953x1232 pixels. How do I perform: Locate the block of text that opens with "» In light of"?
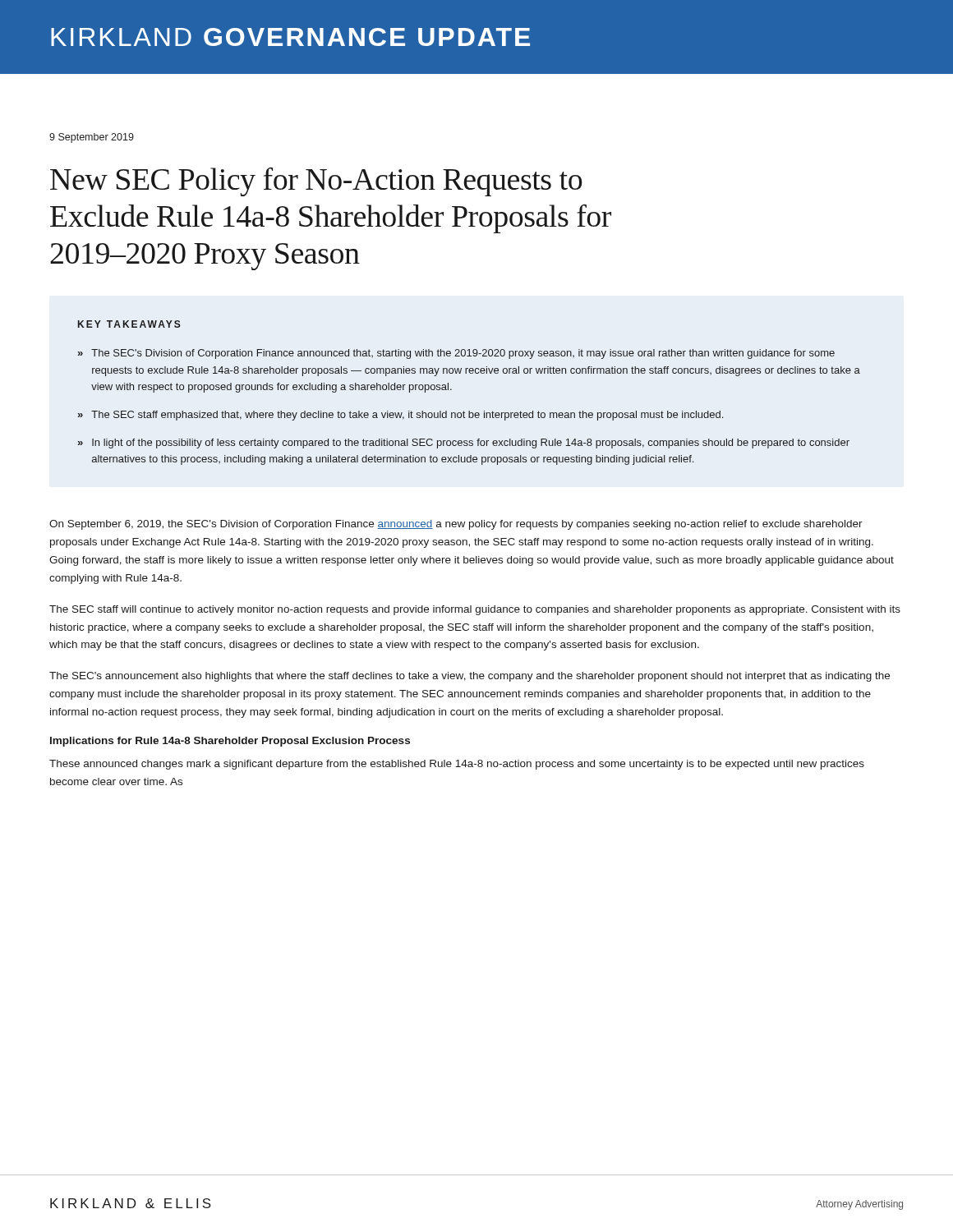click(476, 451)
